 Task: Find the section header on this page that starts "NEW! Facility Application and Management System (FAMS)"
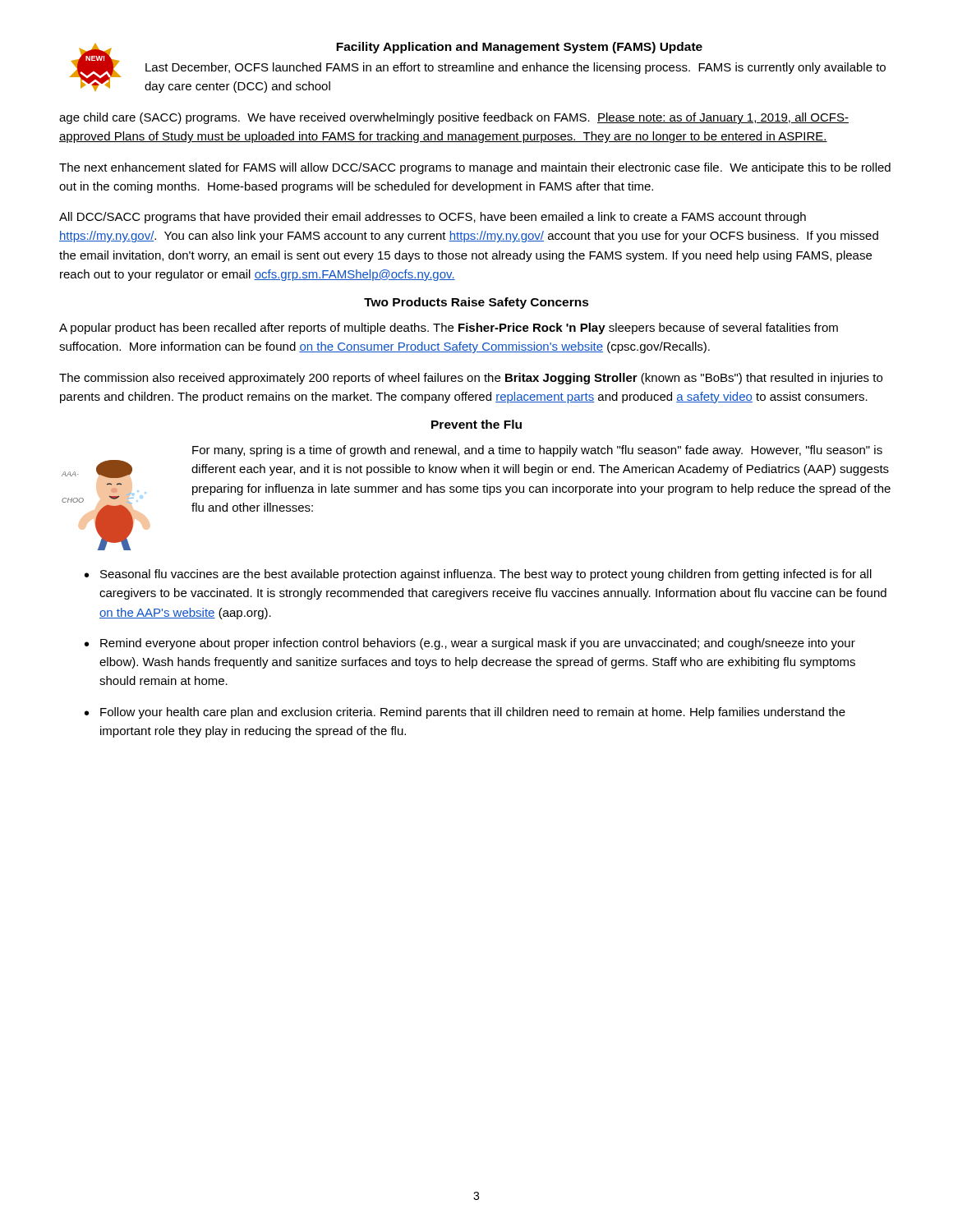[x=476, y=71]
